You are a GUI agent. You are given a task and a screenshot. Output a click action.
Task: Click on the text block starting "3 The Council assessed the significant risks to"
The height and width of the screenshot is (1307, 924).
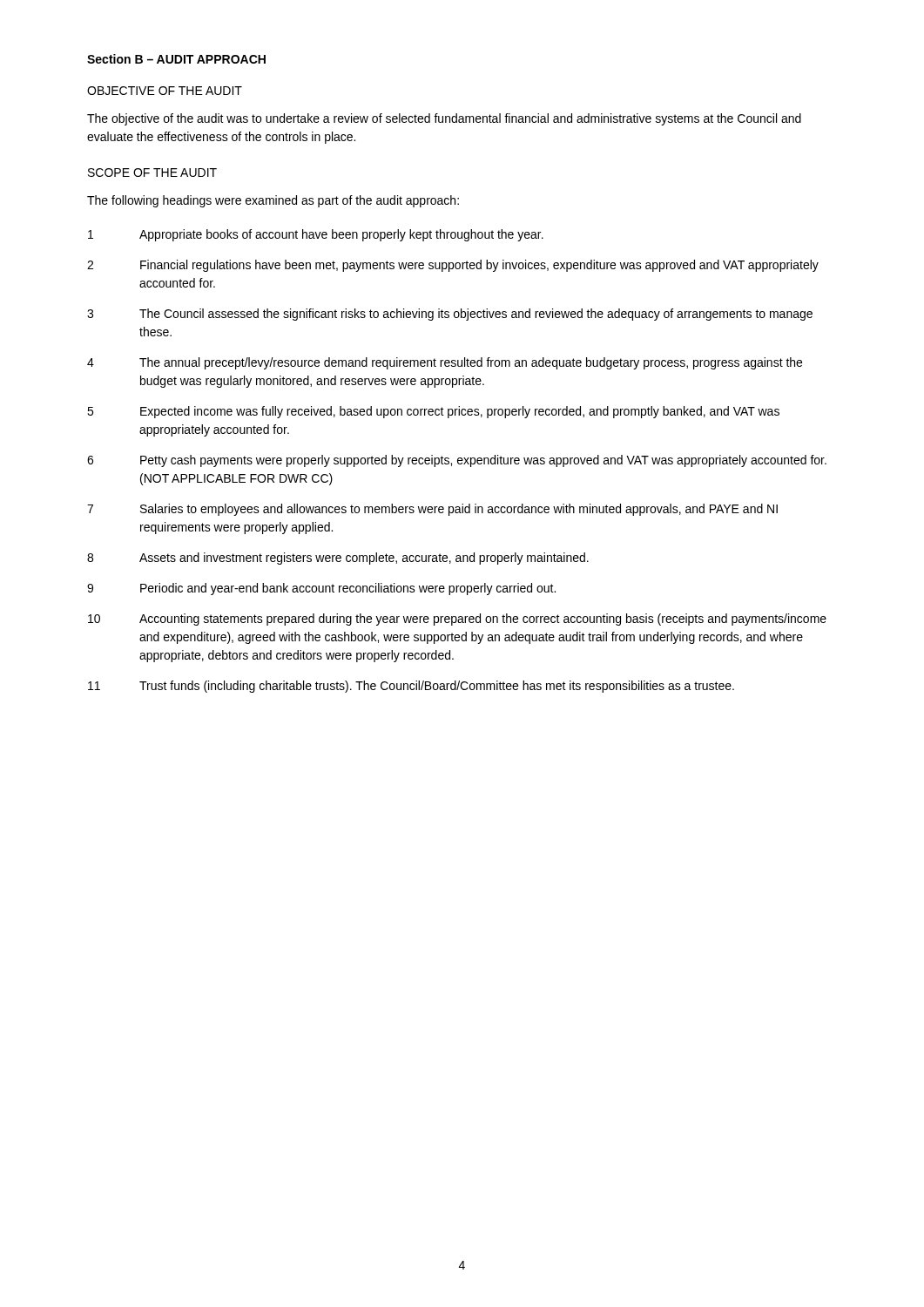pos(462,323)
